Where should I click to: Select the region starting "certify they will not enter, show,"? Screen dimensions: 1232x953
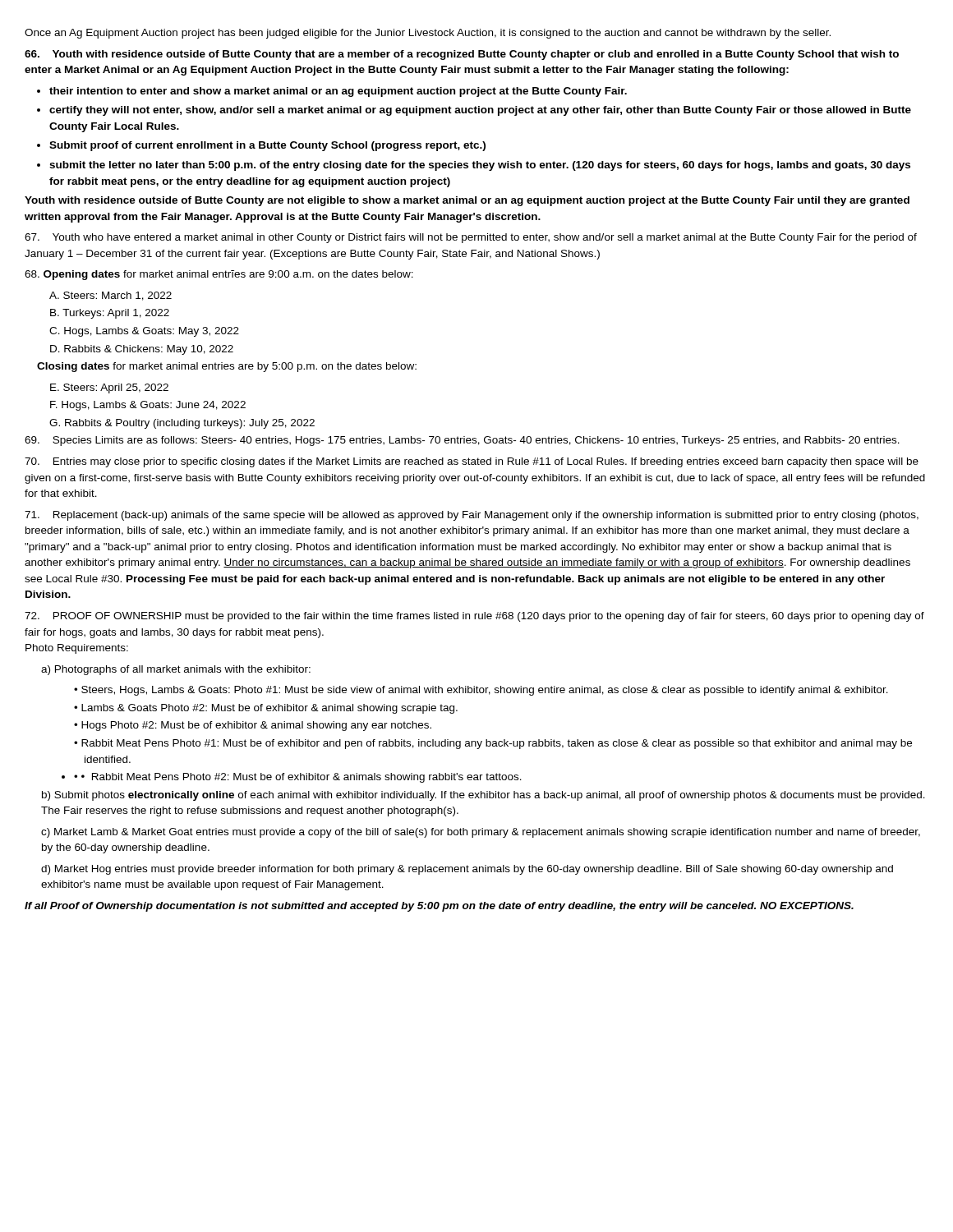(x=480, y=118)
